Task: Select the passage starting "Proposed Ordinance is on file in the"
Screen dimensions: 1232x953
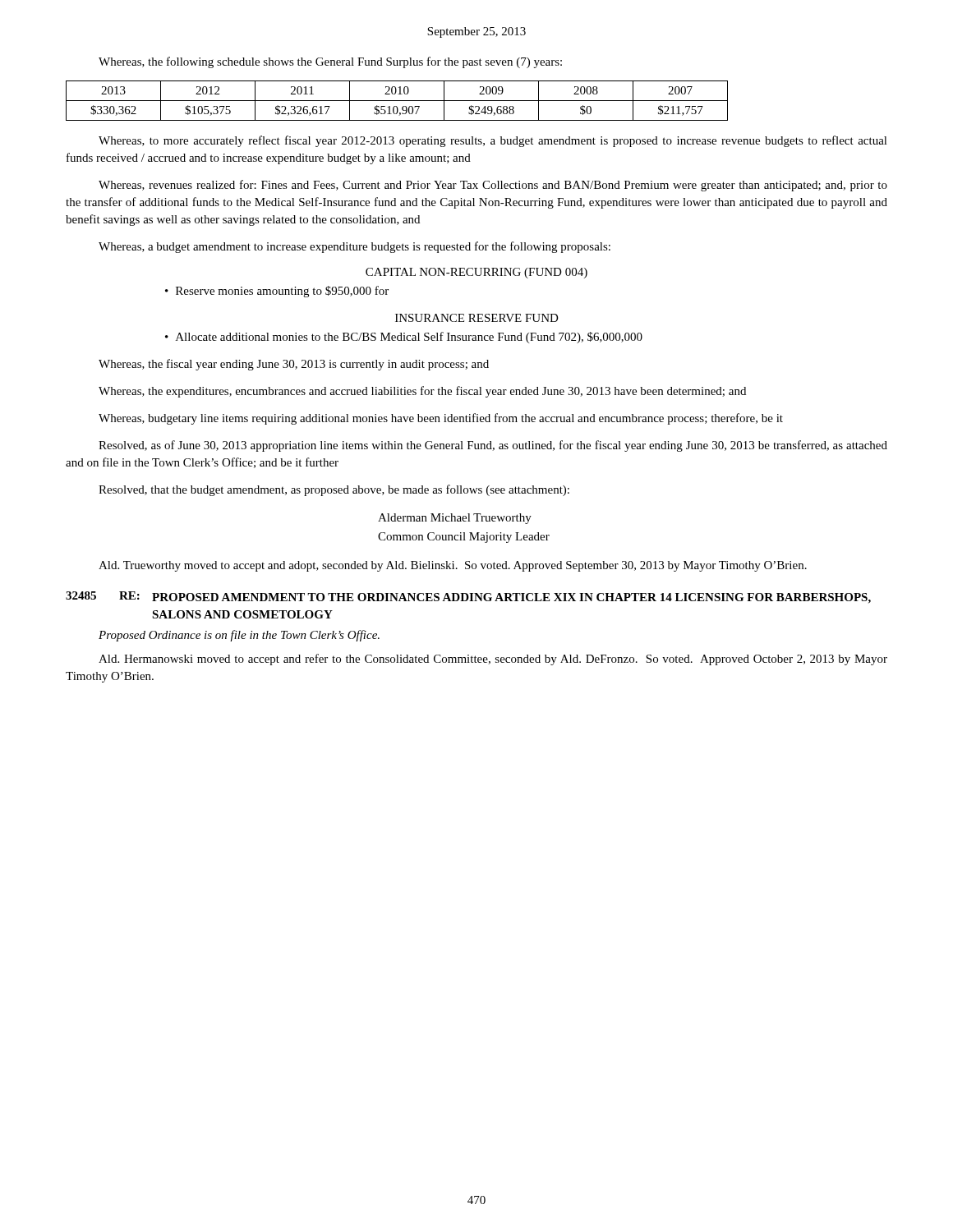Action: pyautogui.click(x=239, y=635)
